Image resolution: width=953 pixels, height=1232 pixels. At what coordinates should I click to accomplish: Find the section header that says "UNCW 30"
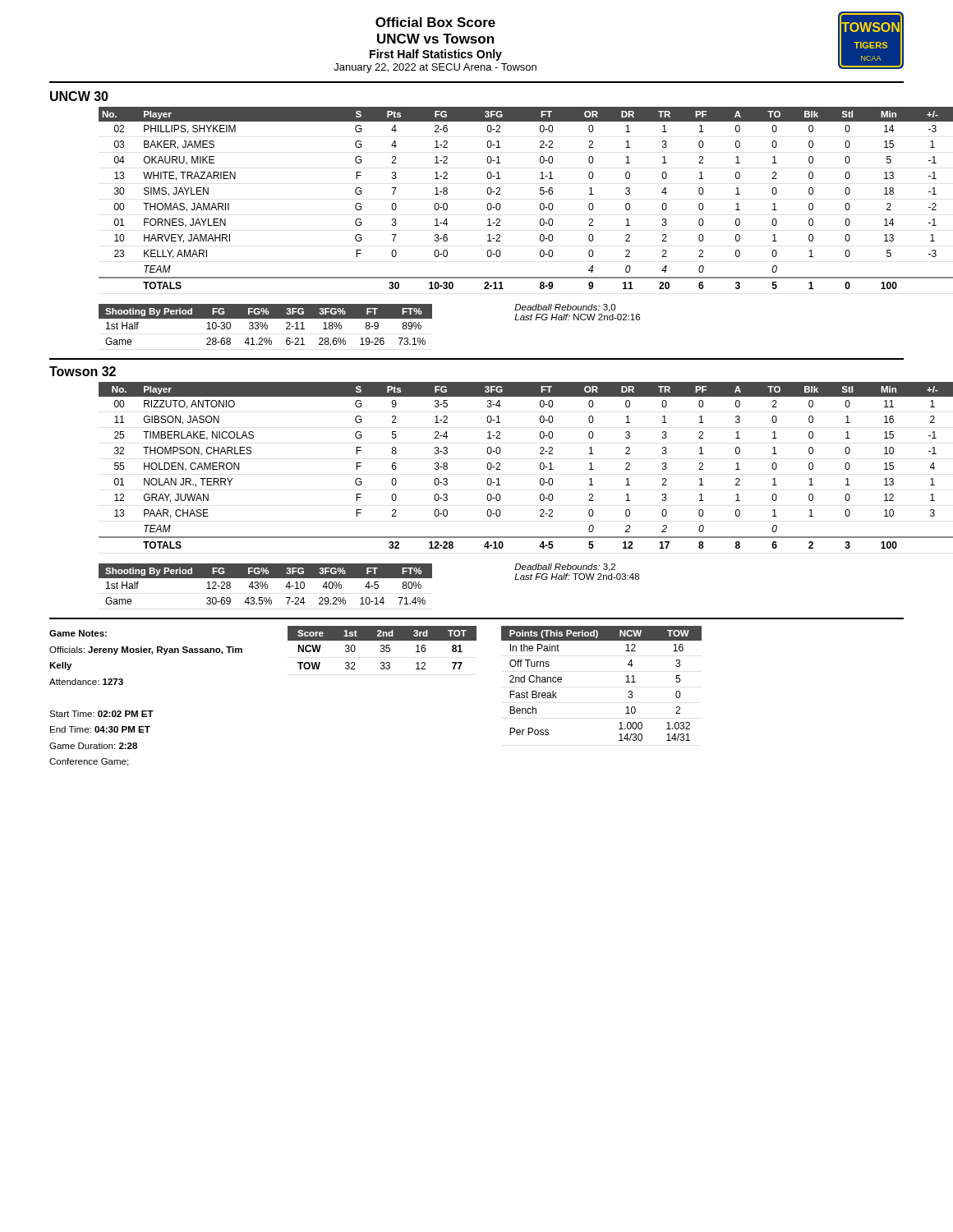[x=79, y=97]
